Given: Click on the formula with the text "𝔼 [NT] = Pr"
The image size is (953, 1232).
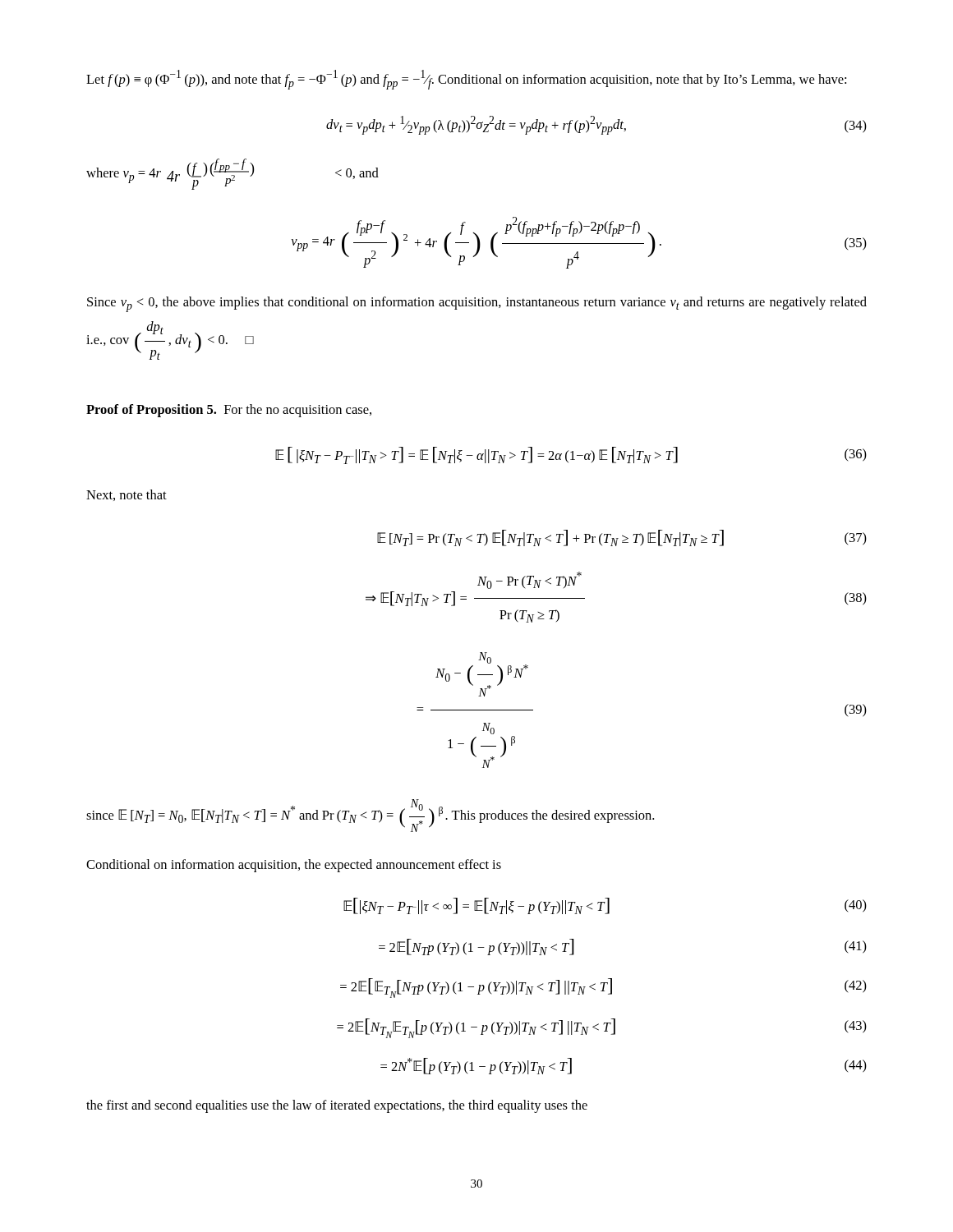Looking at the screenshot, I should pyautogui.click(x=621, y=537).
